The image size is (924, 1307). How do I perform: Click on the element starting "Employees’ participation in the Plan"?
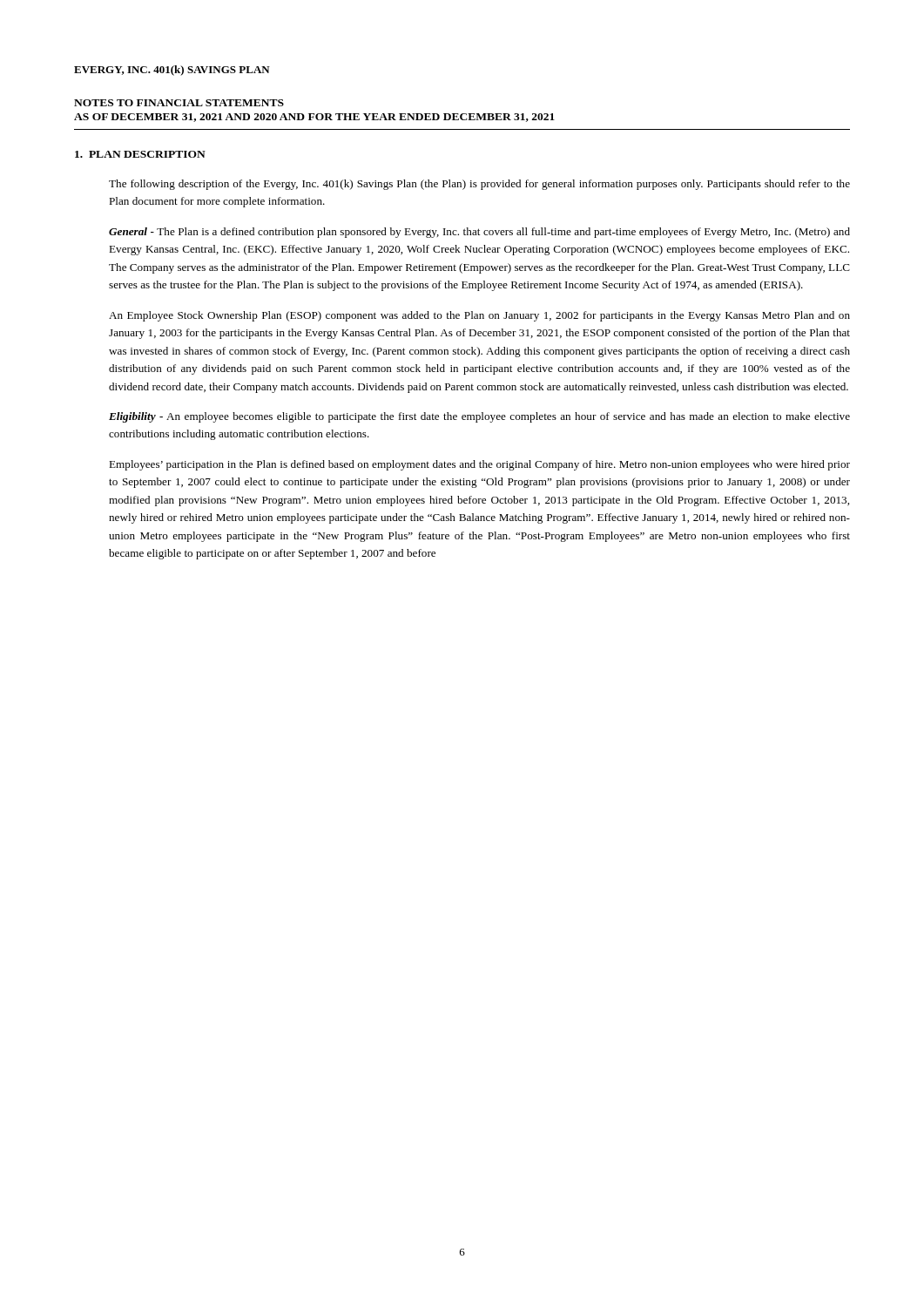pos(479,508)
